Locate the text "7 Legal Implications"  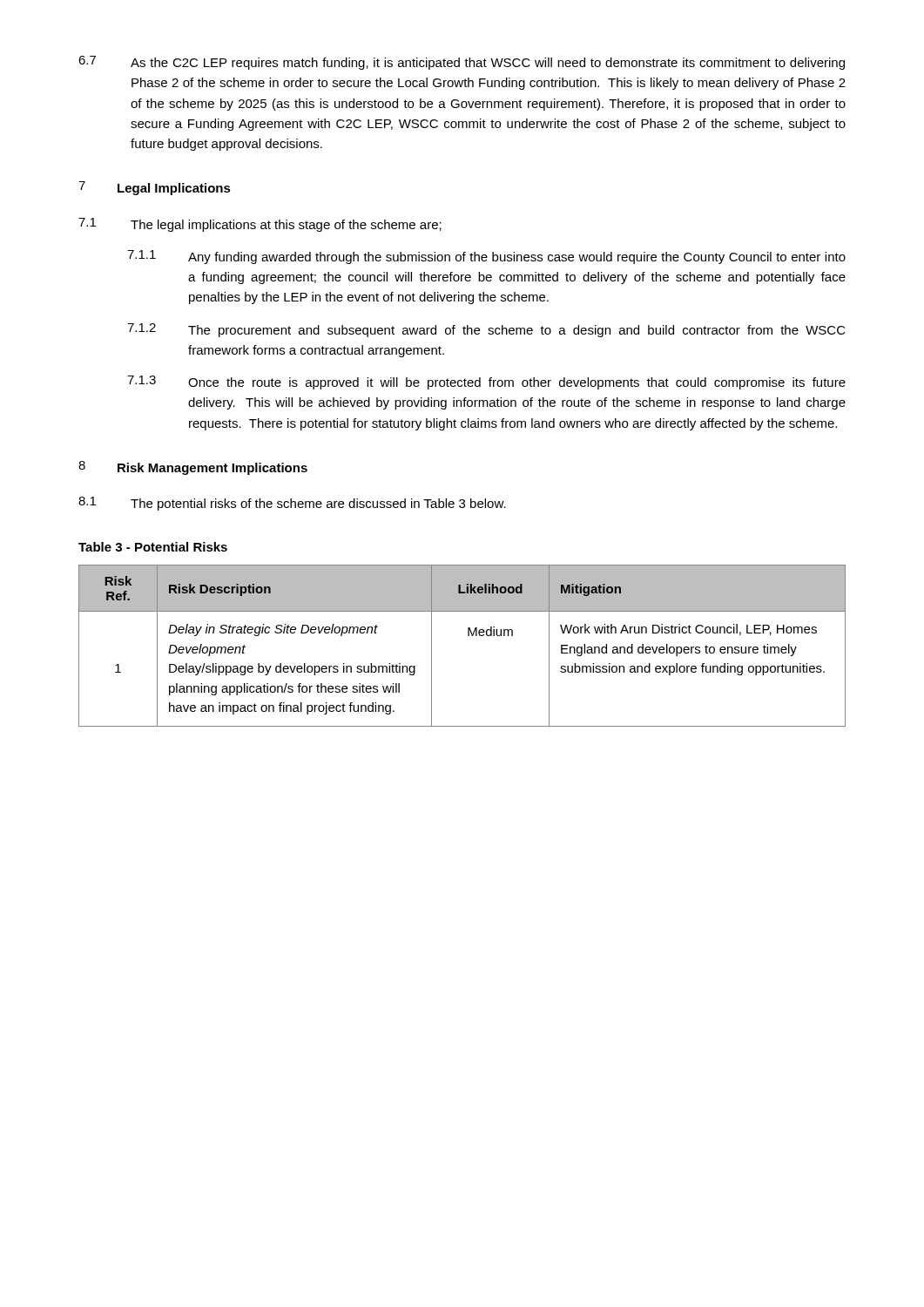pyautogui.click(x=155, y=188)
